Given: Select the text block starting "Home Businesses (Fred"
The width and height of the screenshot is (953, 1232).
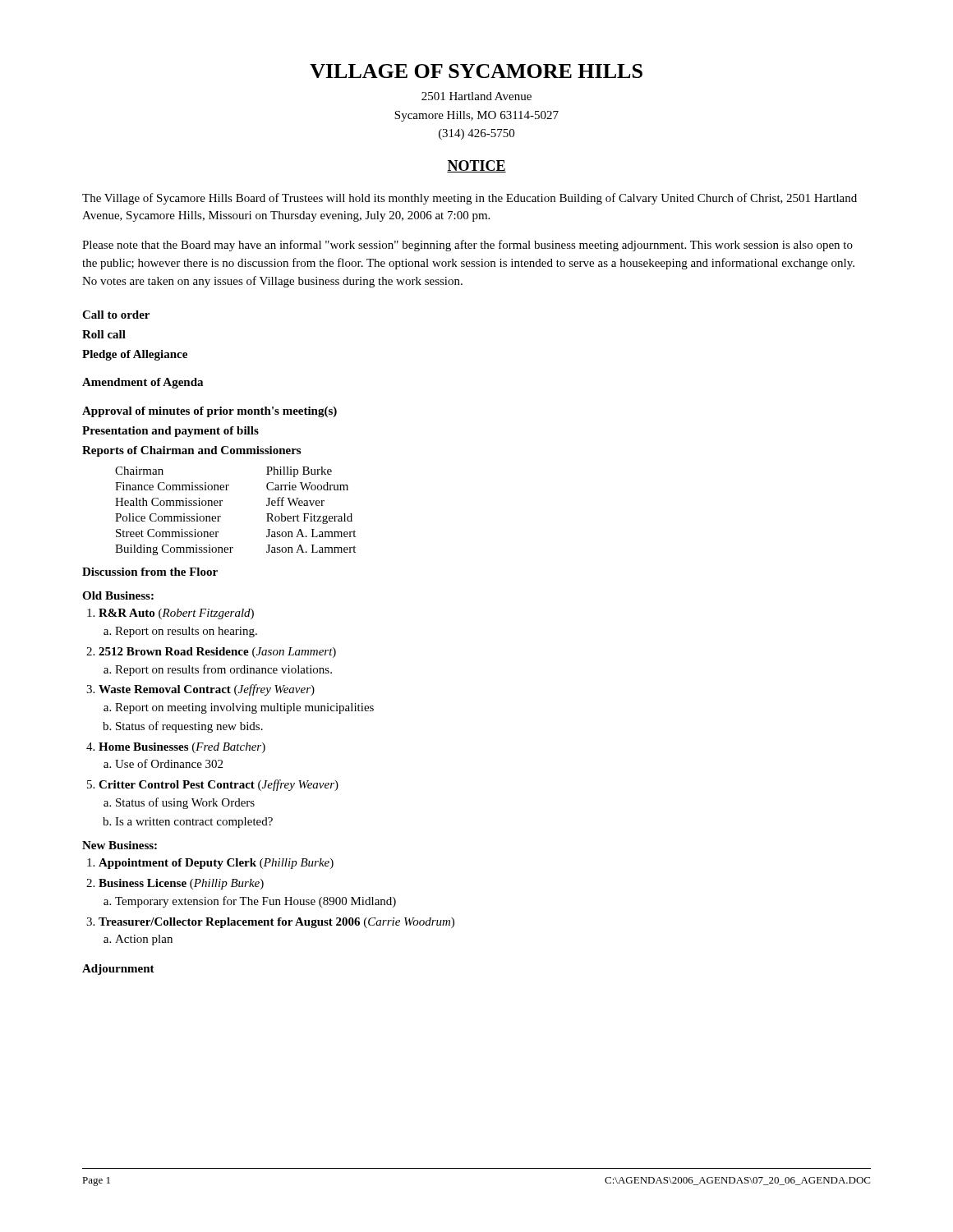Looking at the screenshot, I should 182,748.
